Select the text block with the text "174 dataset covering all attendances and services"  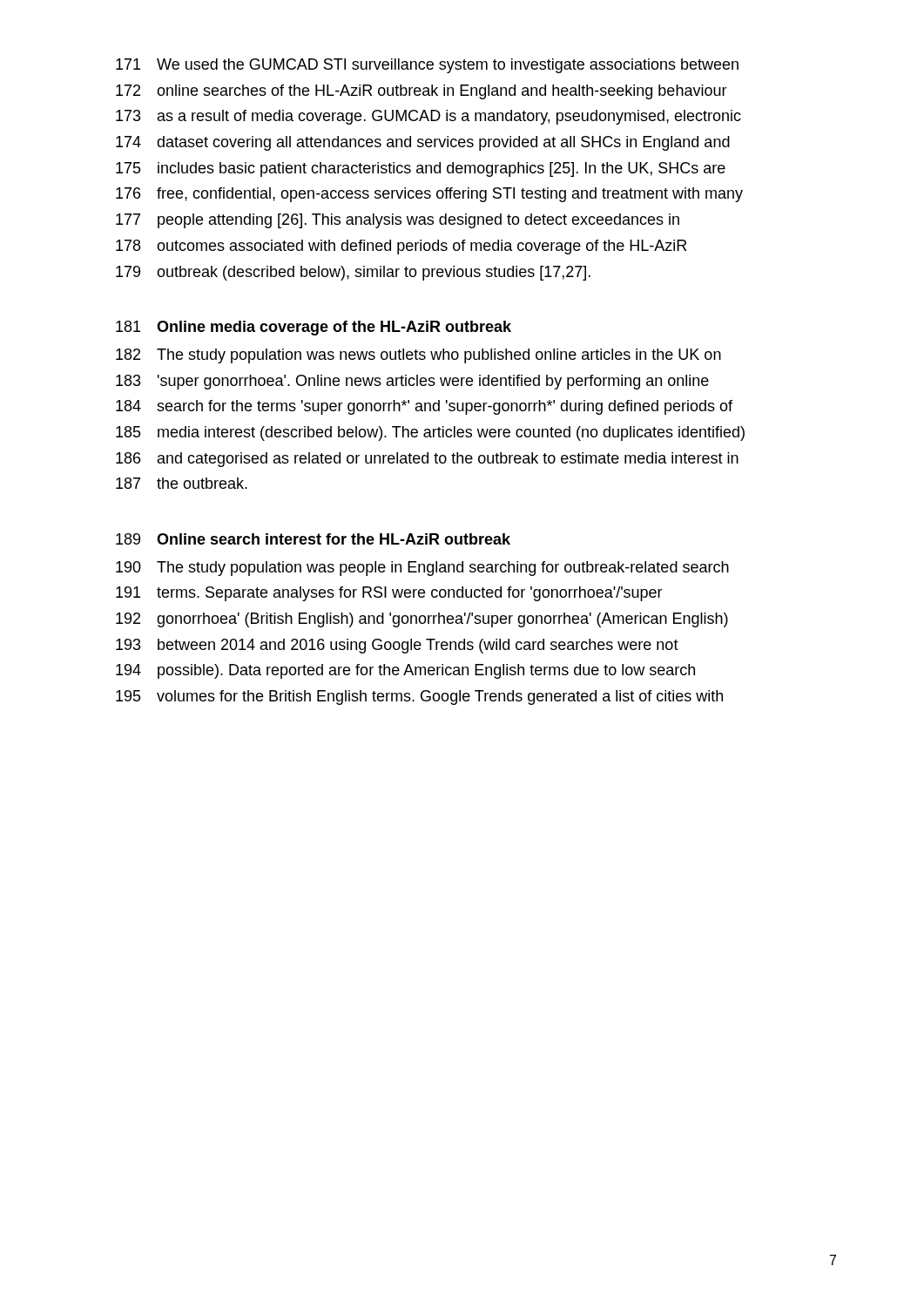[x=466, y=143]
